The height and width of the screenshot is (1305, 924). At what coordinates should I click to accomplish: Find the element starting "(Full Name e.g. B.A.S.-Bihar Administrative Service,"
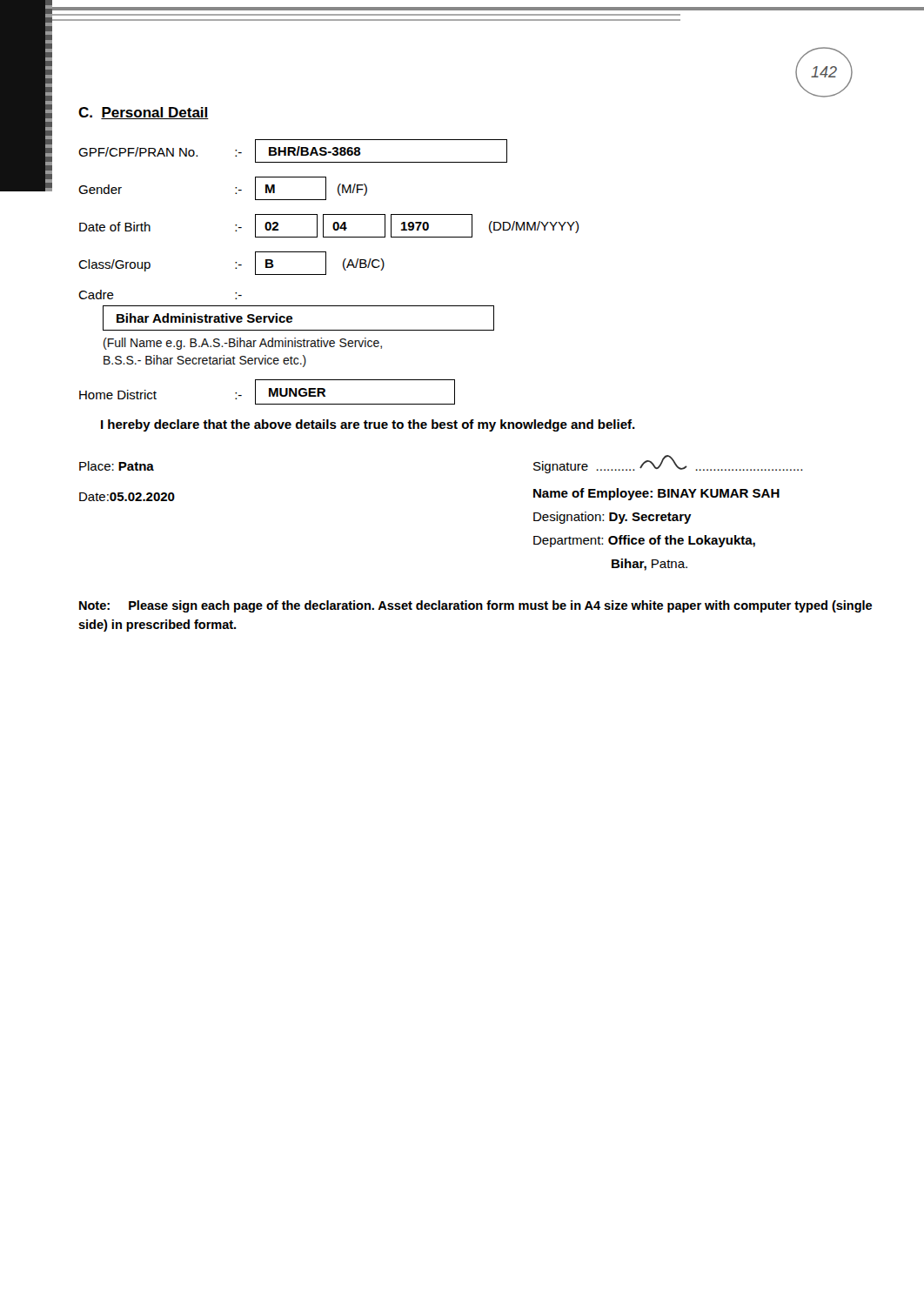[243, 343]
